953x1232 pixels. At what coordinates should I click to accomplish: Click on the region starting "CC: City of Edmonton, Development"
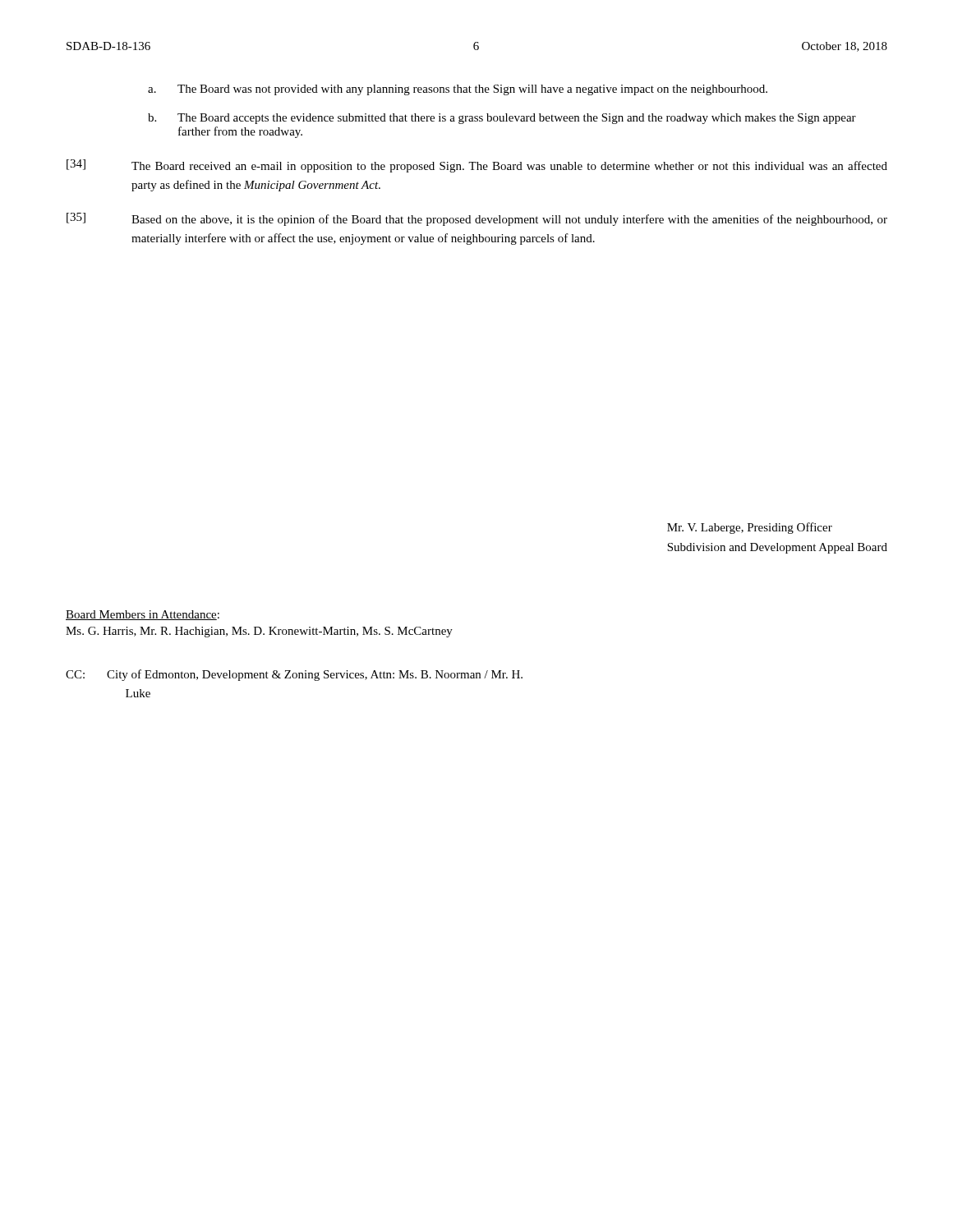coord(295,684)
